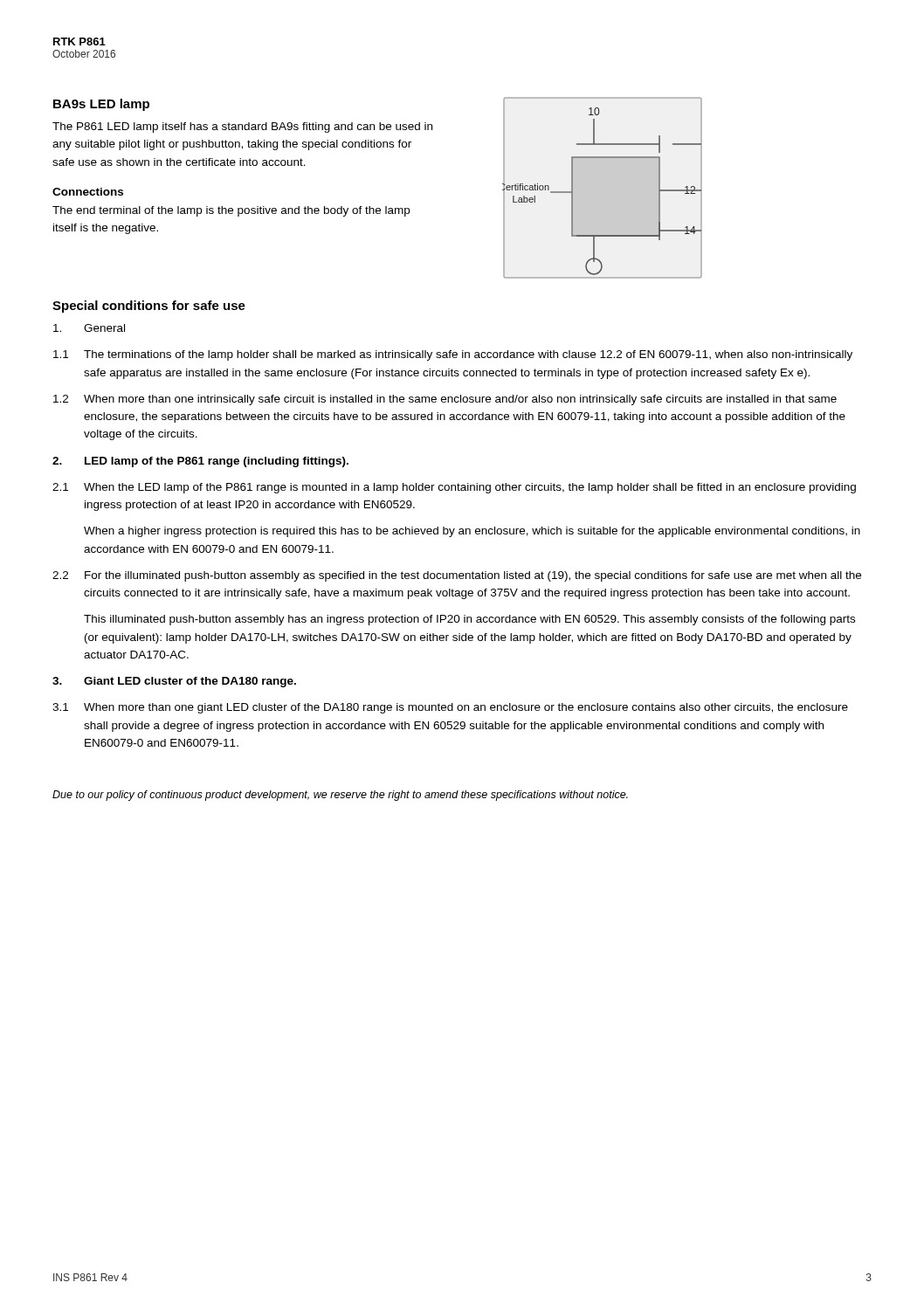
Task: Select the engineering diagram
Action: click(603, 189)
